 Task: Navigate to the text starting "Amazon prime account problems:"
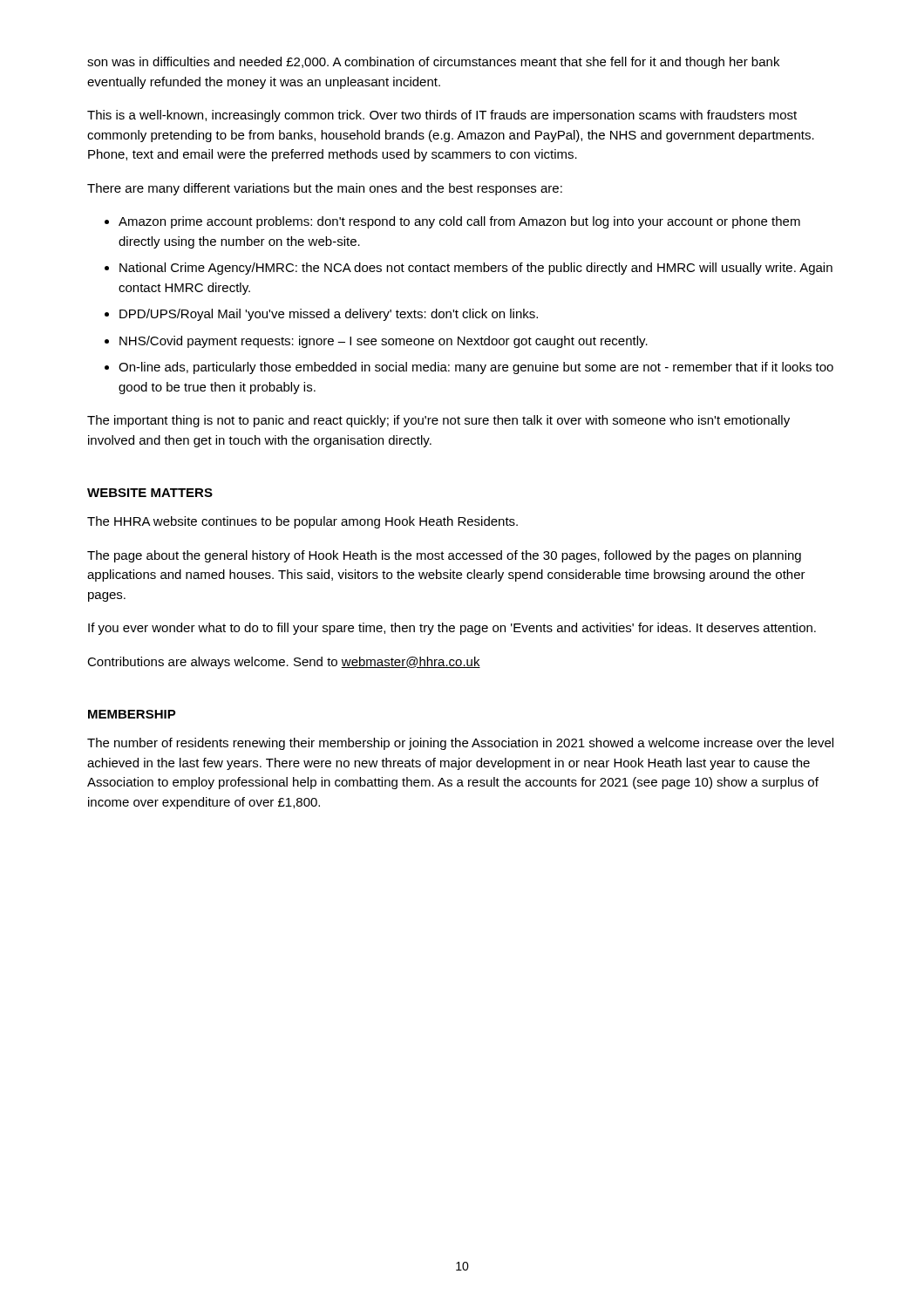[x=460, y=231]
